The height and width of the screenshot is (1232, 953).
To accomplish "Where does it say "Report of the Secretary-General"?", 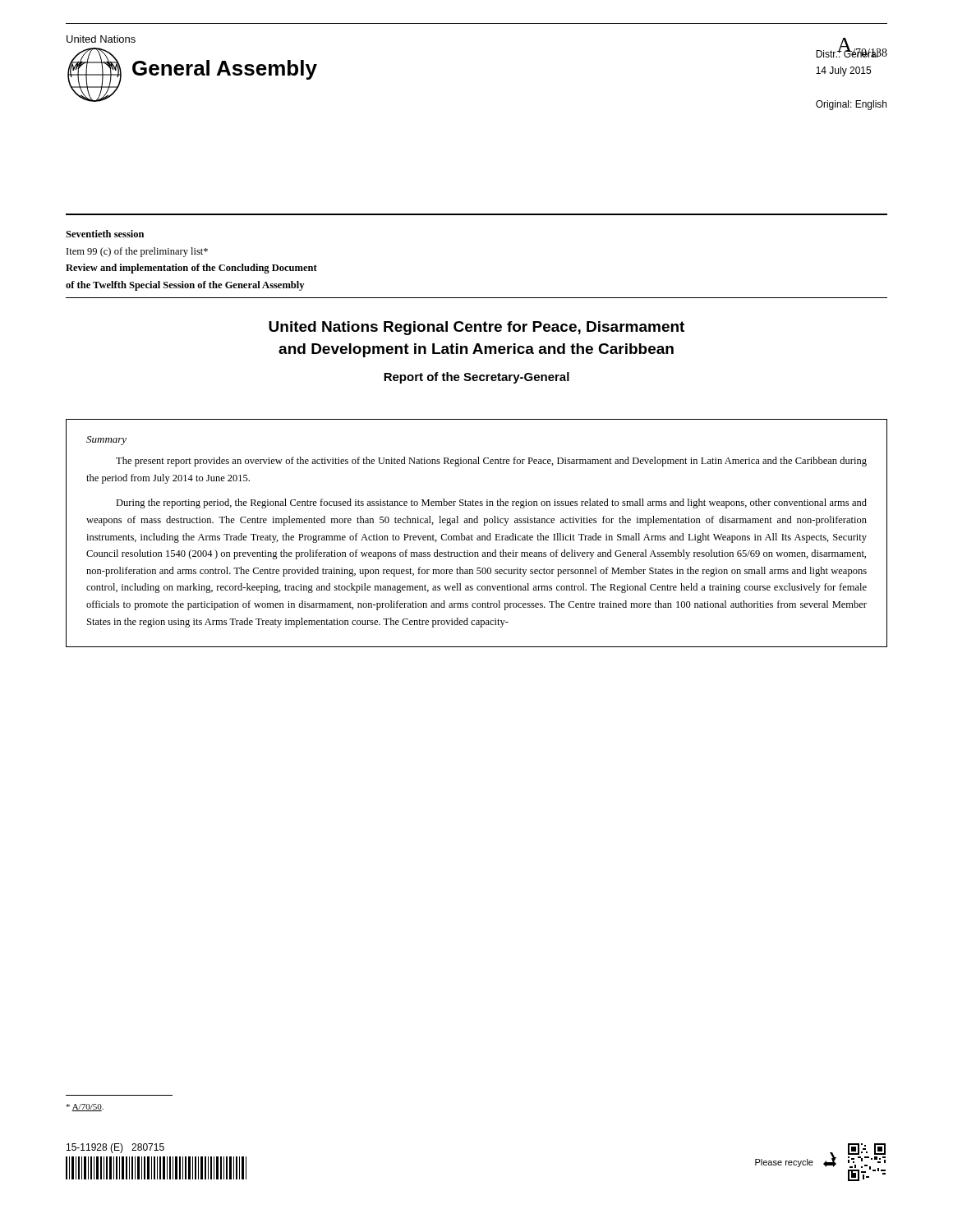I will [x=476, y=377].
